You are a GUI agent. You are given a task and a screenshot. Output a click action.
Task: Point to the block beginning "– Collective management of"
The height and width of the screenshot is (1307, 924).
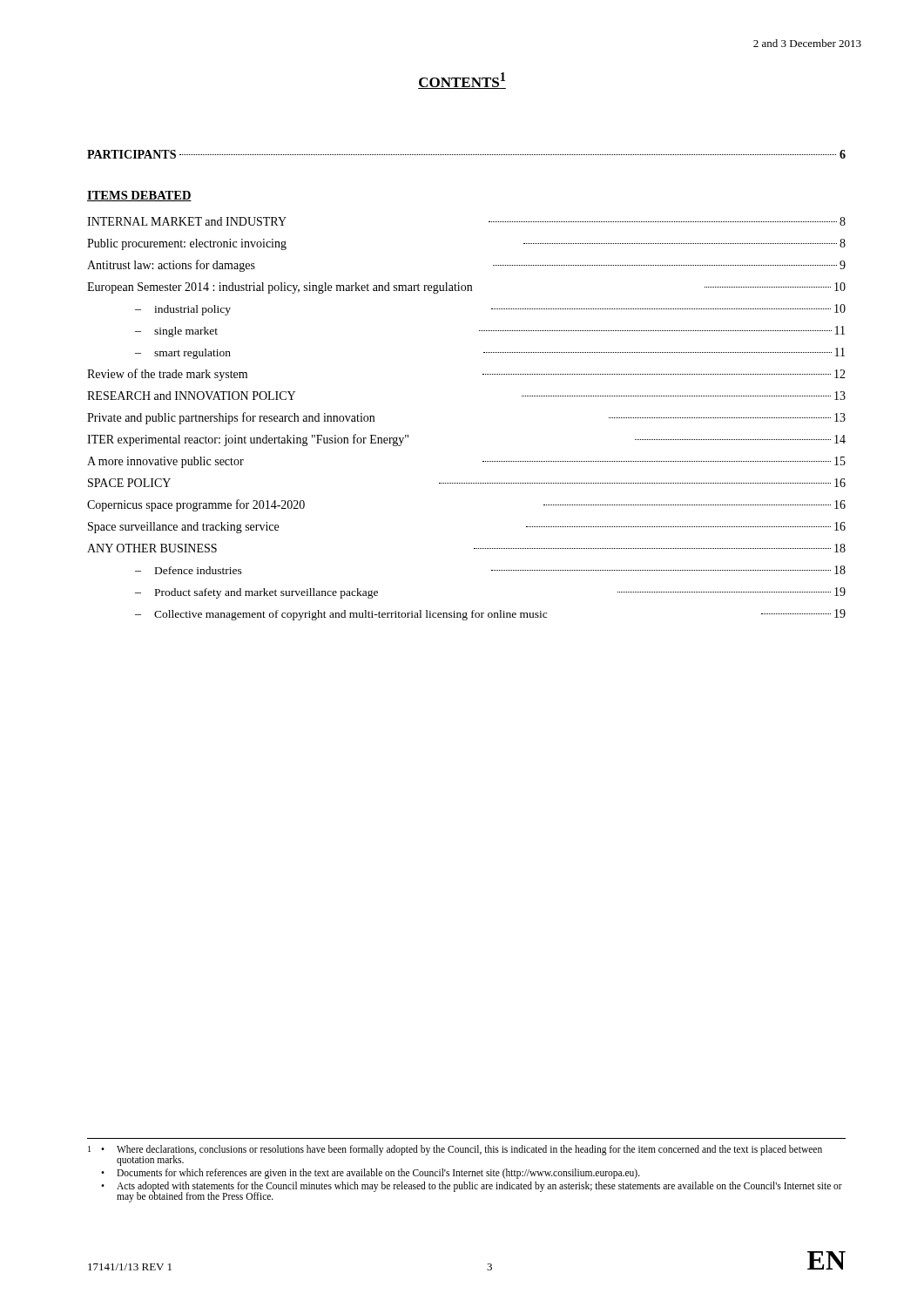[490, 614]
